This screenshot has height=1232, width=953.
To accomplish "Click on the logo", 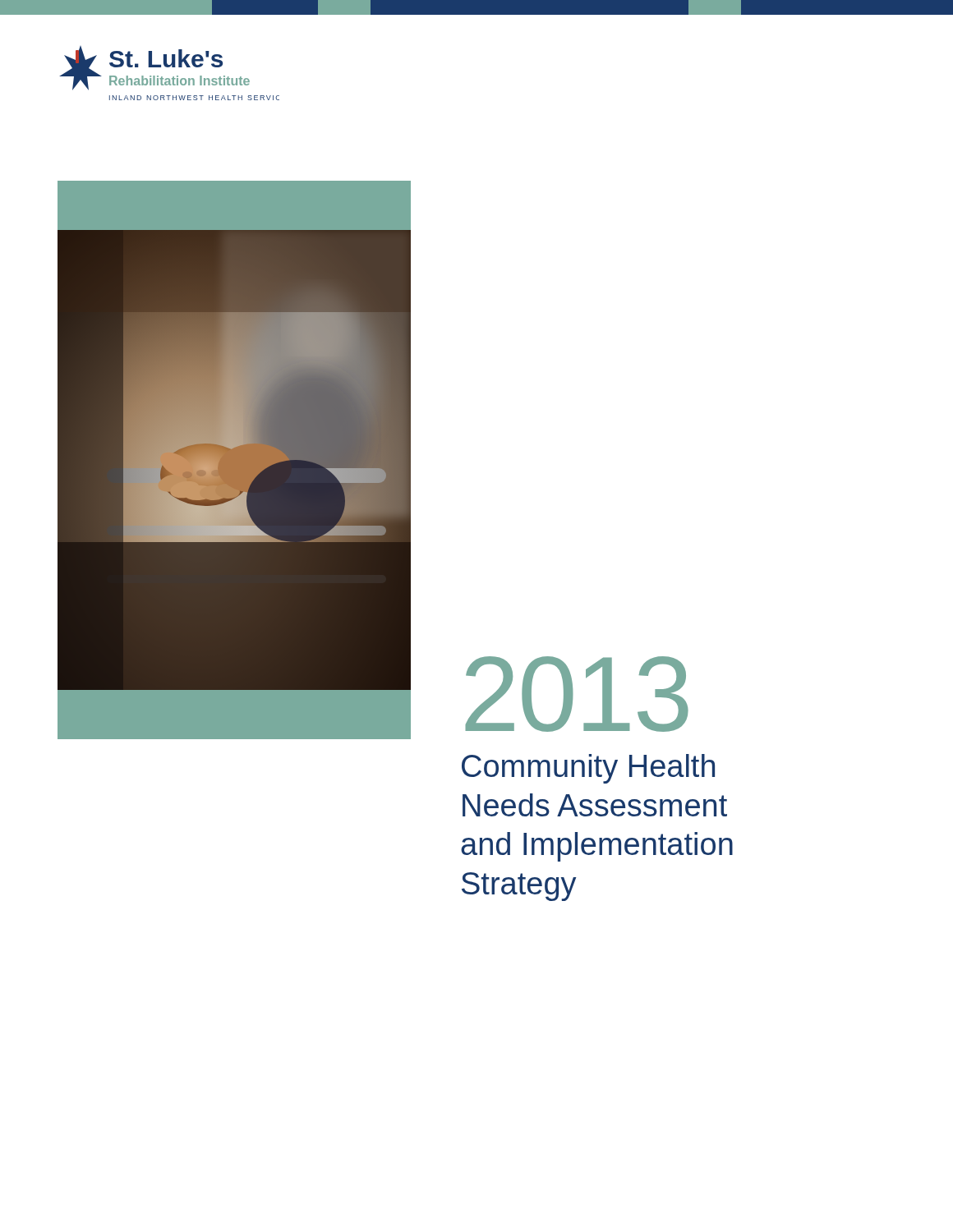I will [172, 82].
